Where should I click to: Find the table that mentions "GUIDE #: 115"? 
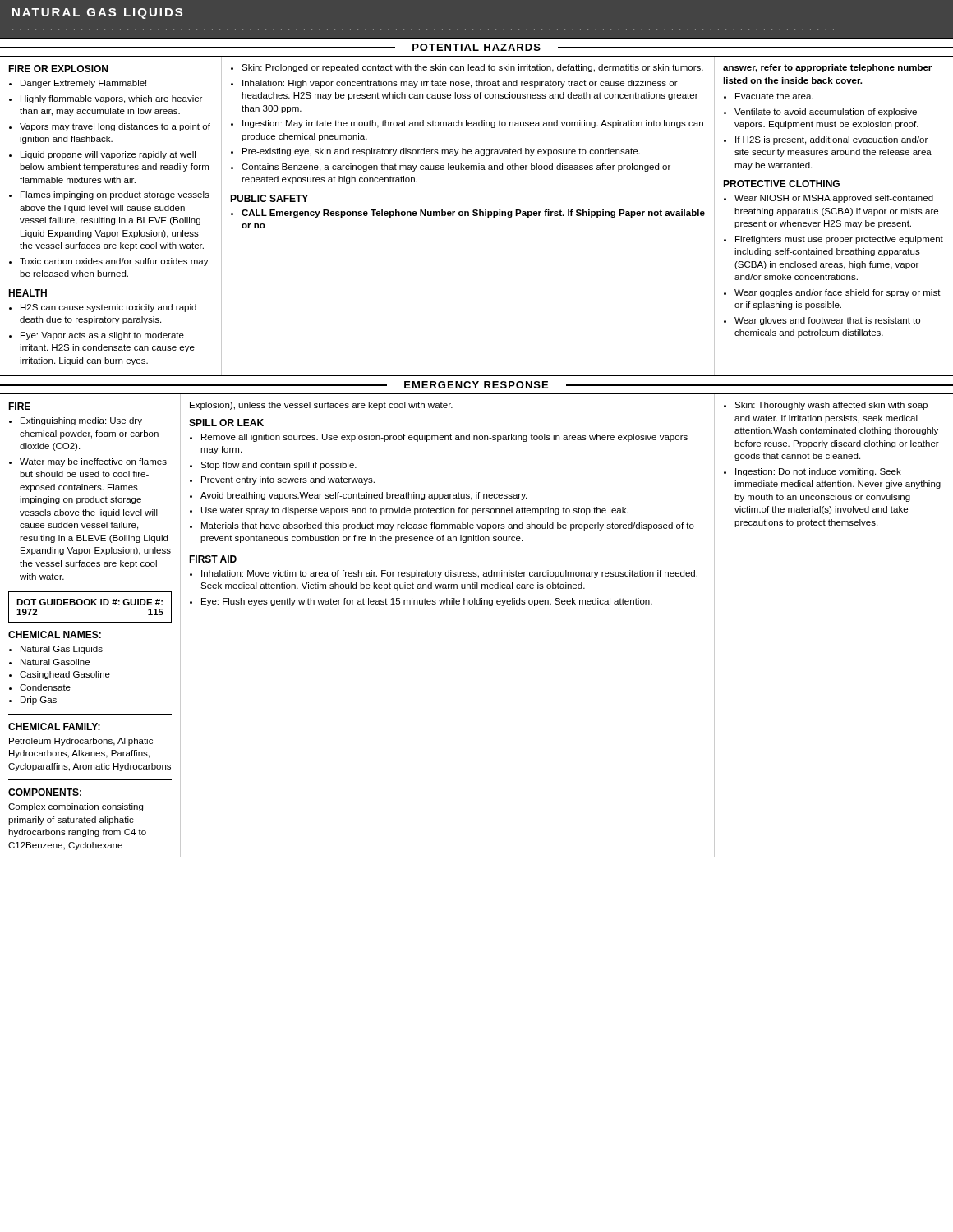[90, 607]
